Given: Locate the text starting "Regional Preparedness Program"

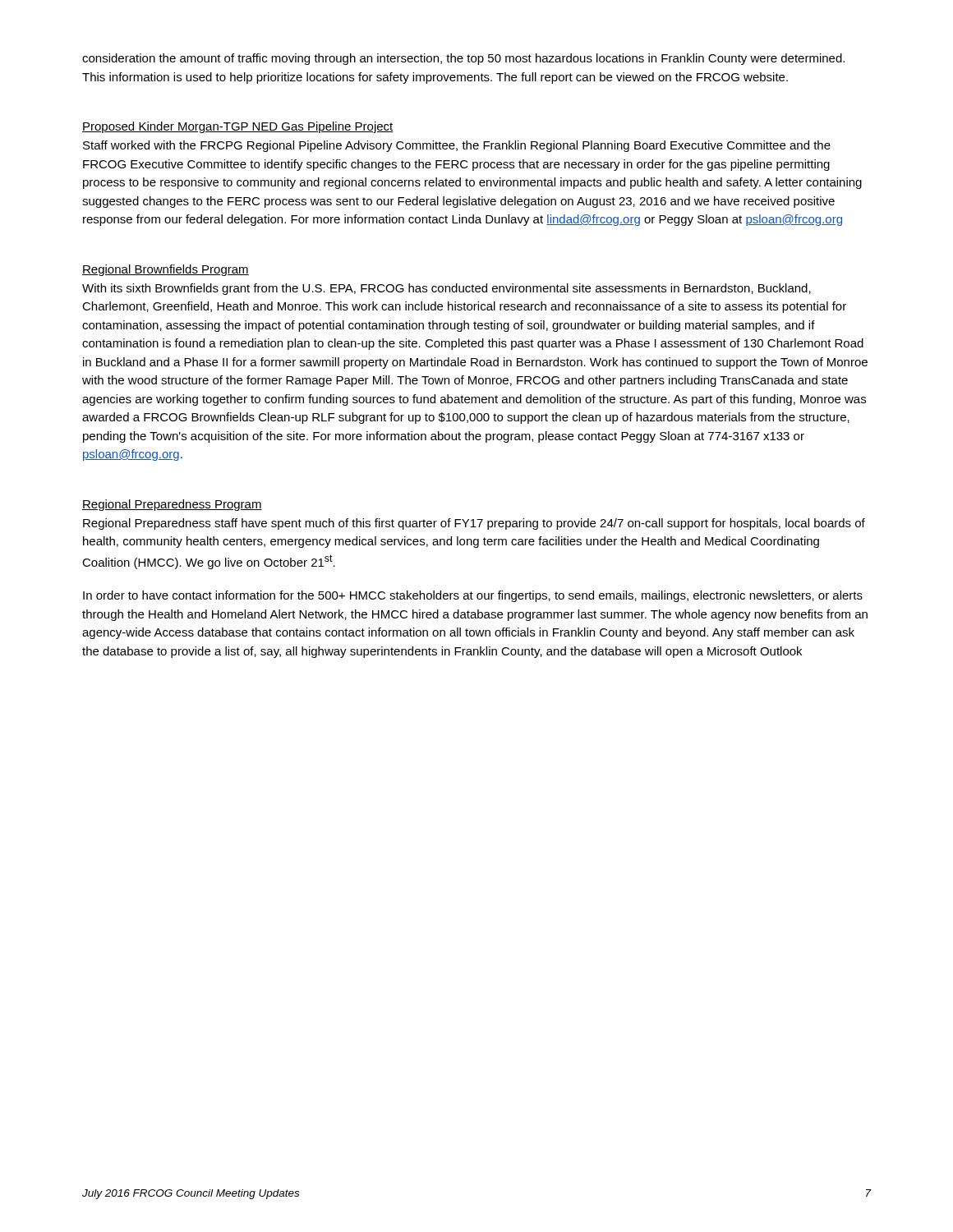Looking at the screenshot, I should coord(172,503).
